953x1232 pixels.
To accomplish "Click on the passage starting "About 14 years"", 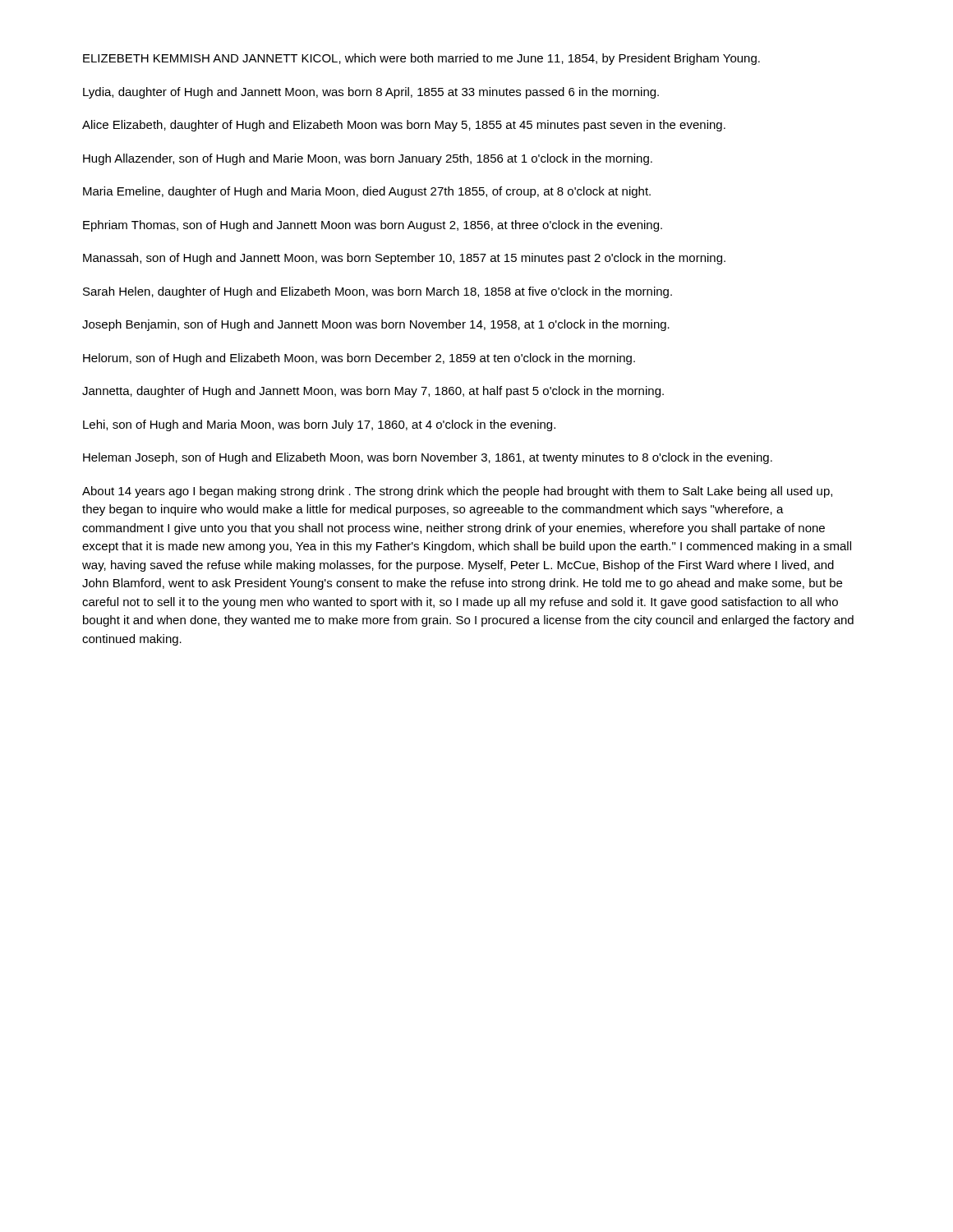I will [468, 564].
